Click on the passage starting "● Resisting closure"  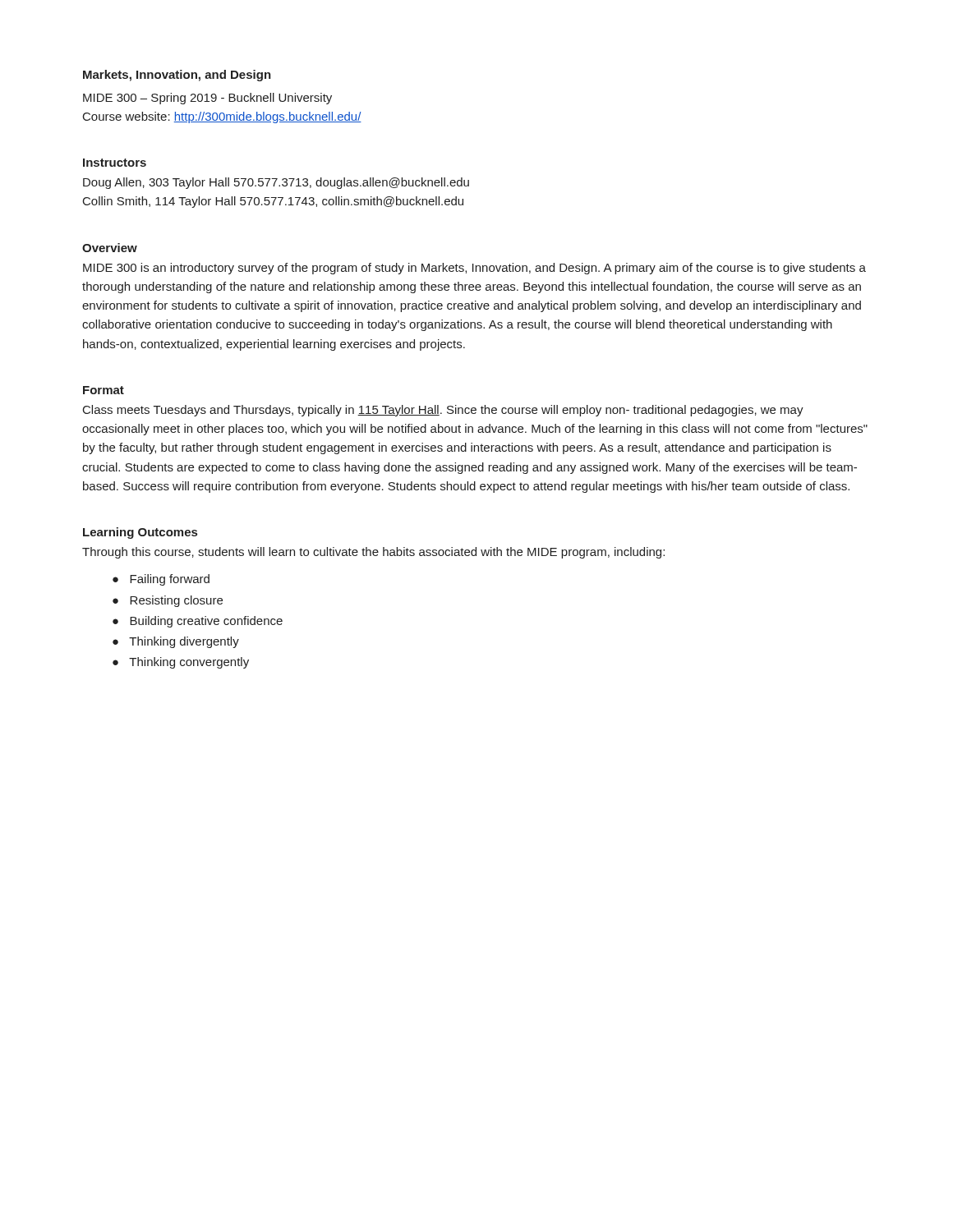pyautogui.click(x=167, y=600)
